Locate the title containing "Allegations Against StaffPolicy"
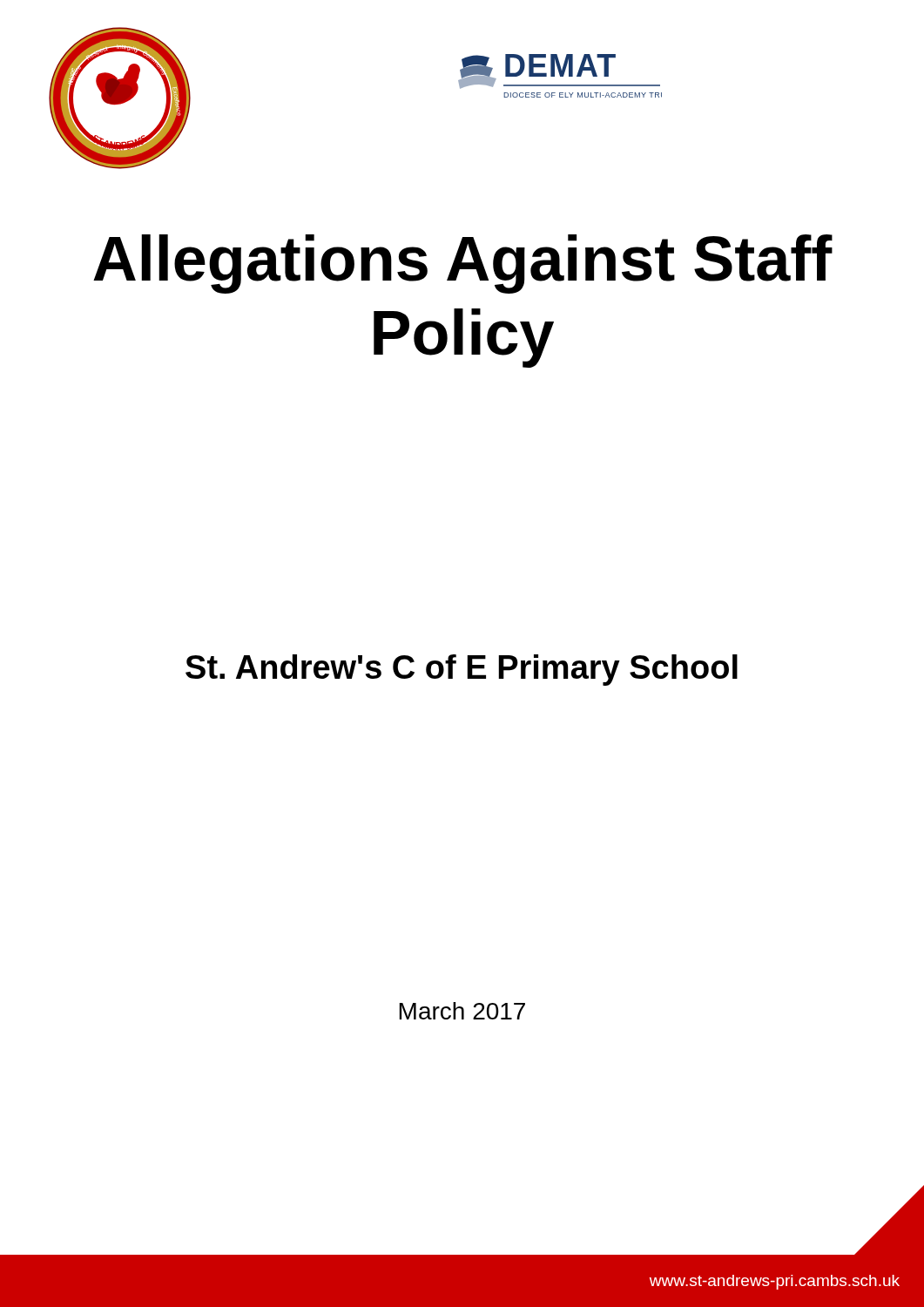924x1307 pixels. tap(462, 296)
